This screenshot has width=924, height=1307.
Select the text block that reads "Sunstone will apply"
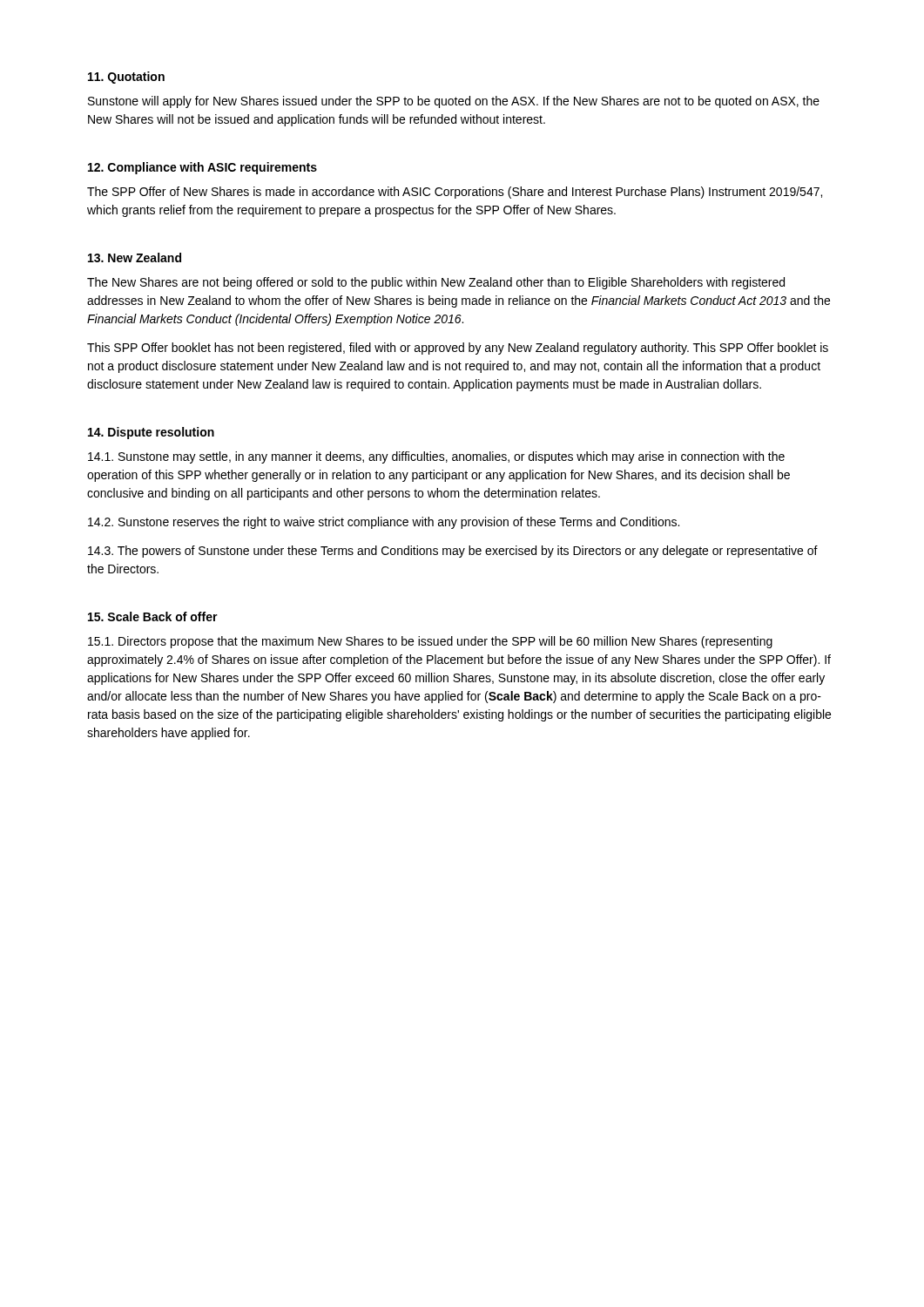[453, 110]
